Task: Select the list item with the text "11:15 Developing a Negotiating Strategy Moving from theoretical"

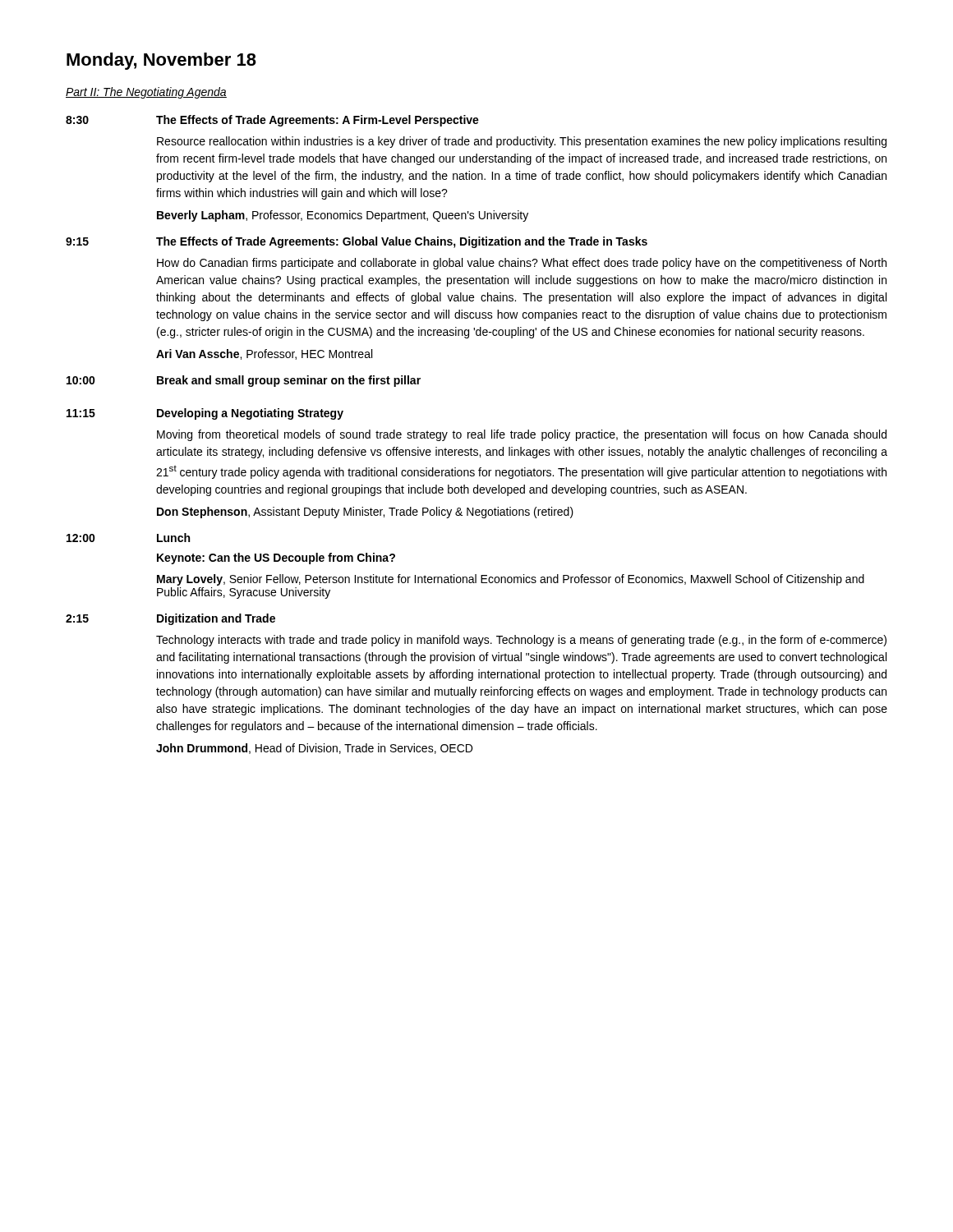Action: pyautogui.click(x=476, y=462)
